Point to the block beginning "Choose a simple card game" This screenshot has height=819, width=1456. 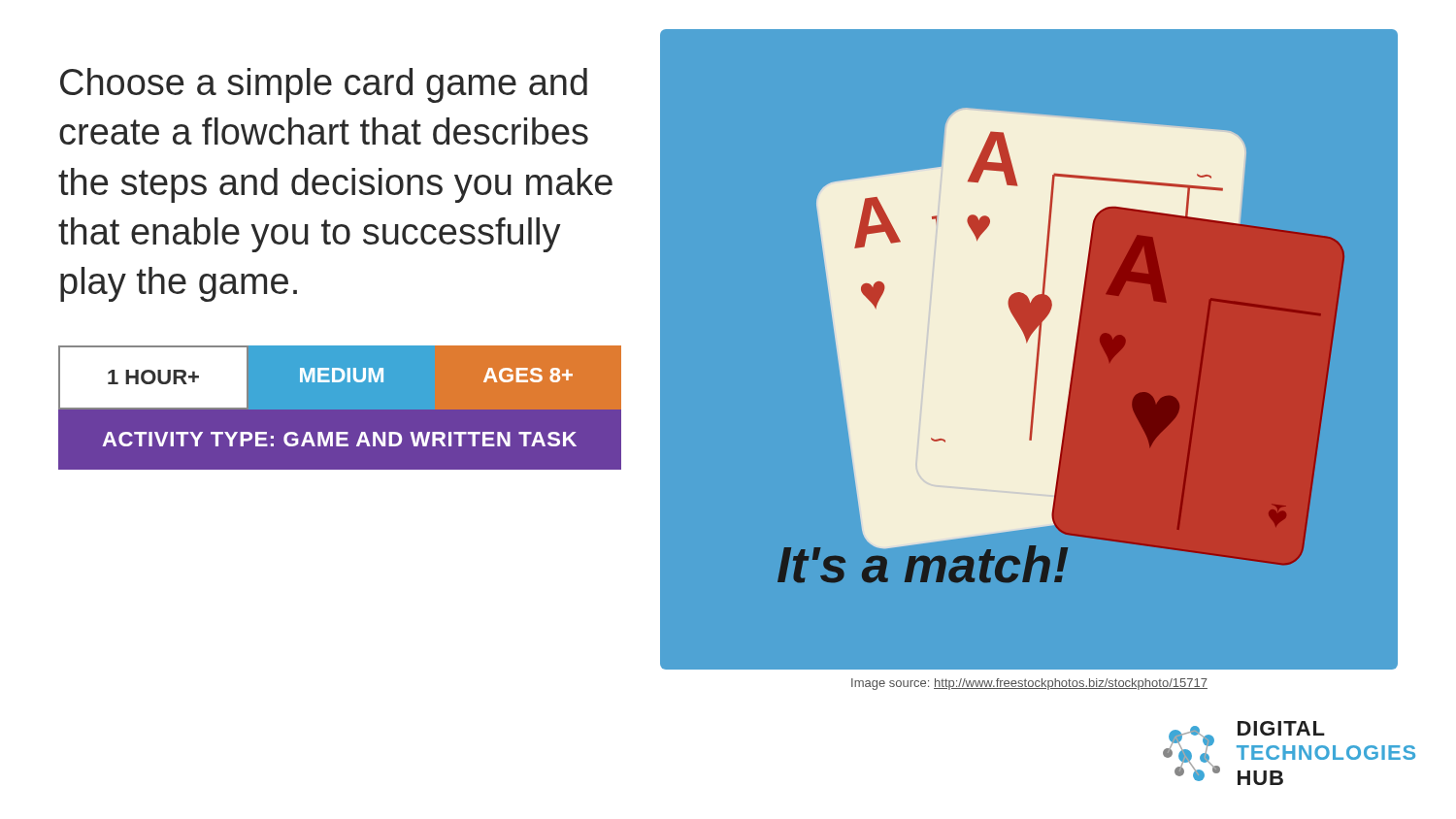[336, 182]
